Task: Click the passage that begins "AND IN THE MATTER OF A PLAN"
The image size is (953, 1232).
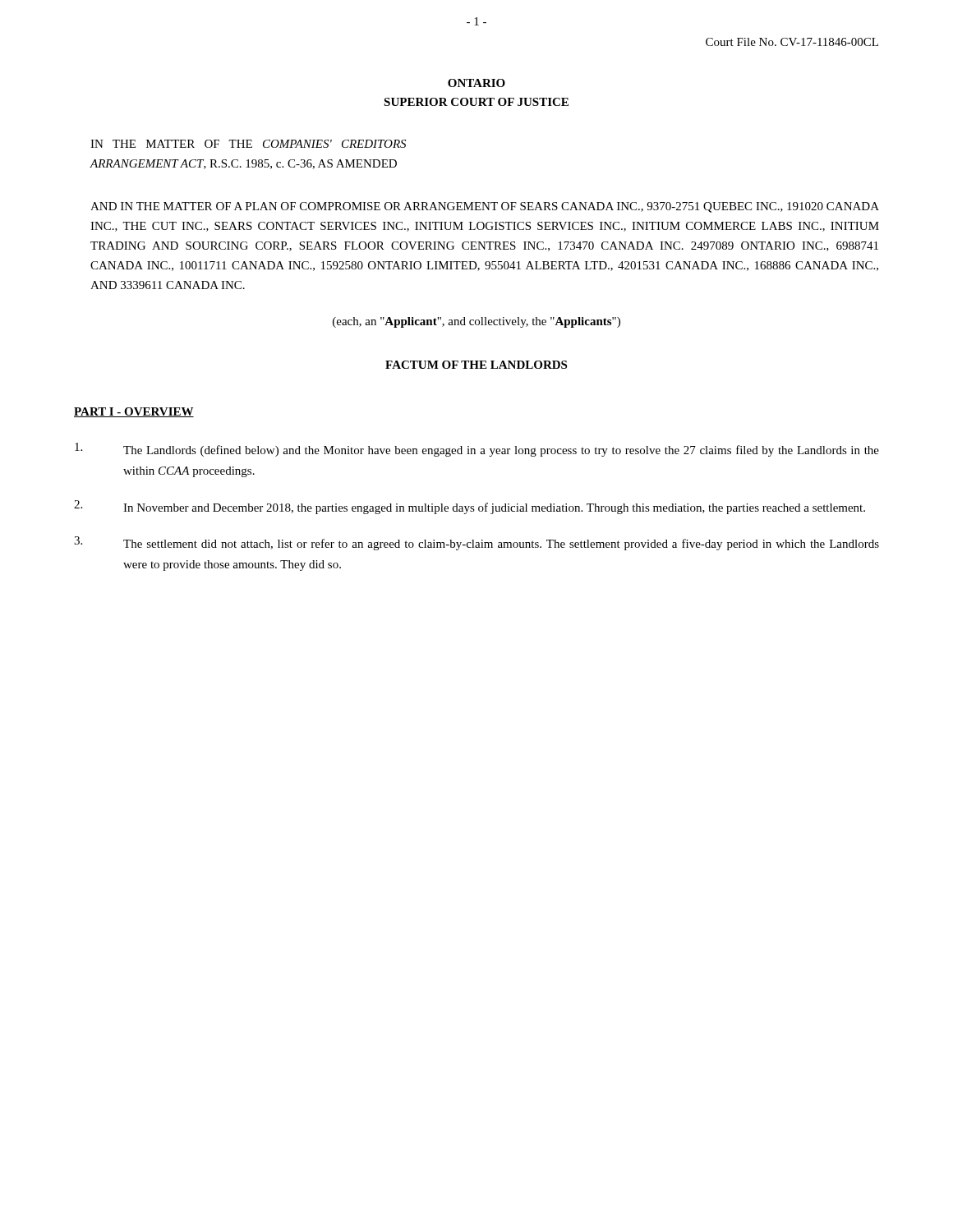Action: pyautogui.click(x=485, y=246)
